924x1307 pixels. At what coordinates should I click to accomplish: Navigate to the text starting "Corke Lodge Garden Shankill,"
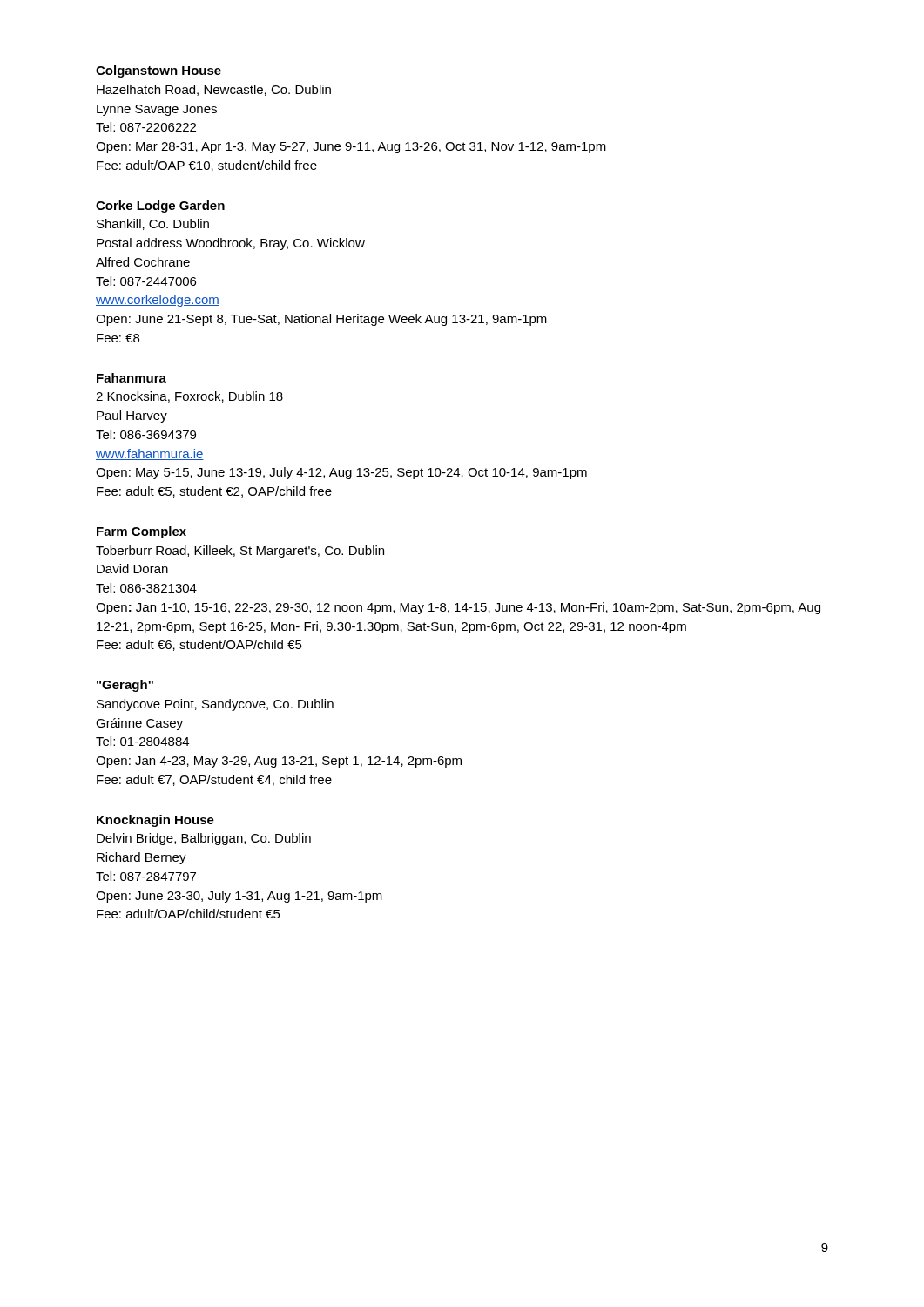click(160, 207)
